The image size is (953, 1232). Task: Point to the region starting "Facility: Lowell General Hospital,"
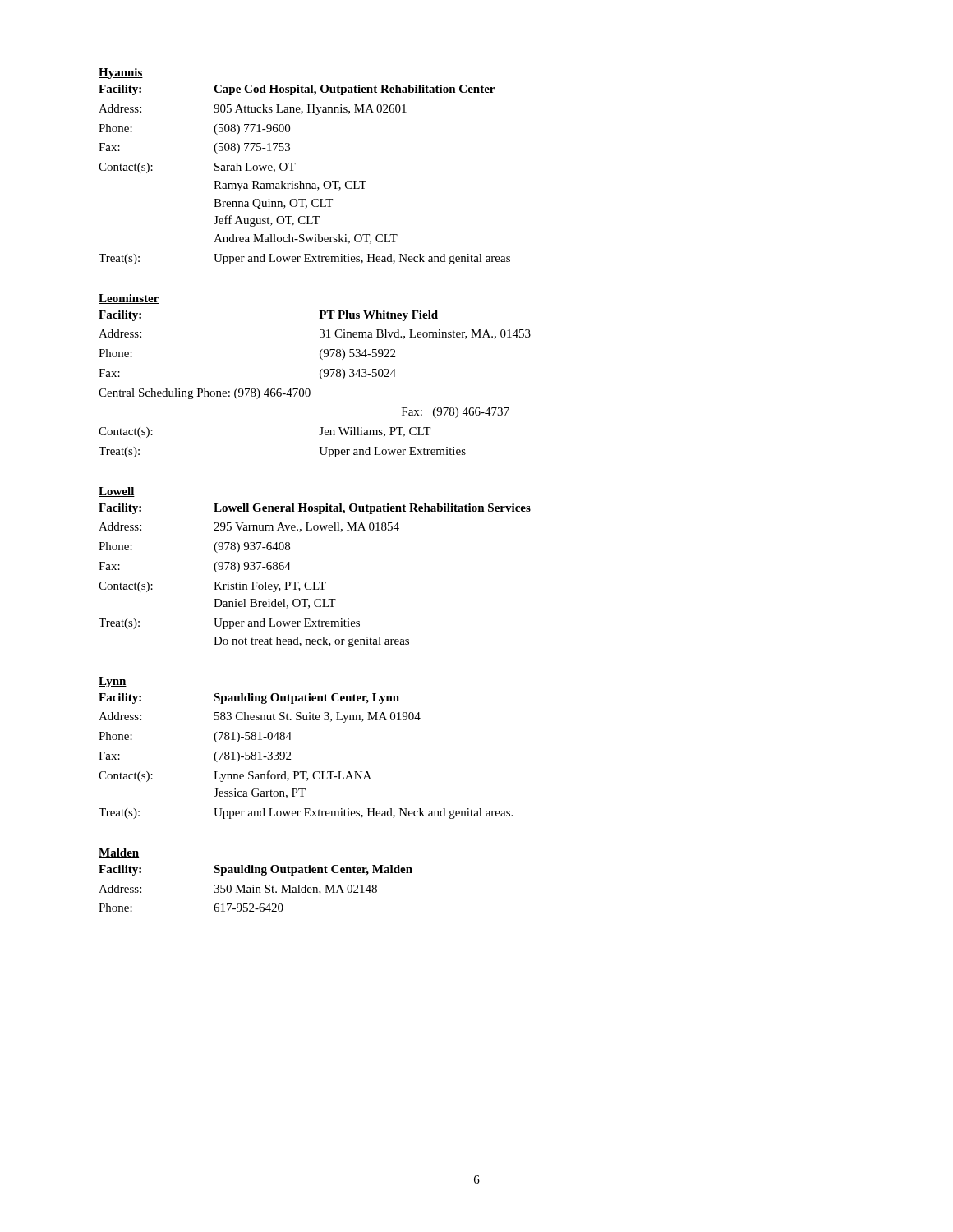pyautogui.click(x=315, y=509)
